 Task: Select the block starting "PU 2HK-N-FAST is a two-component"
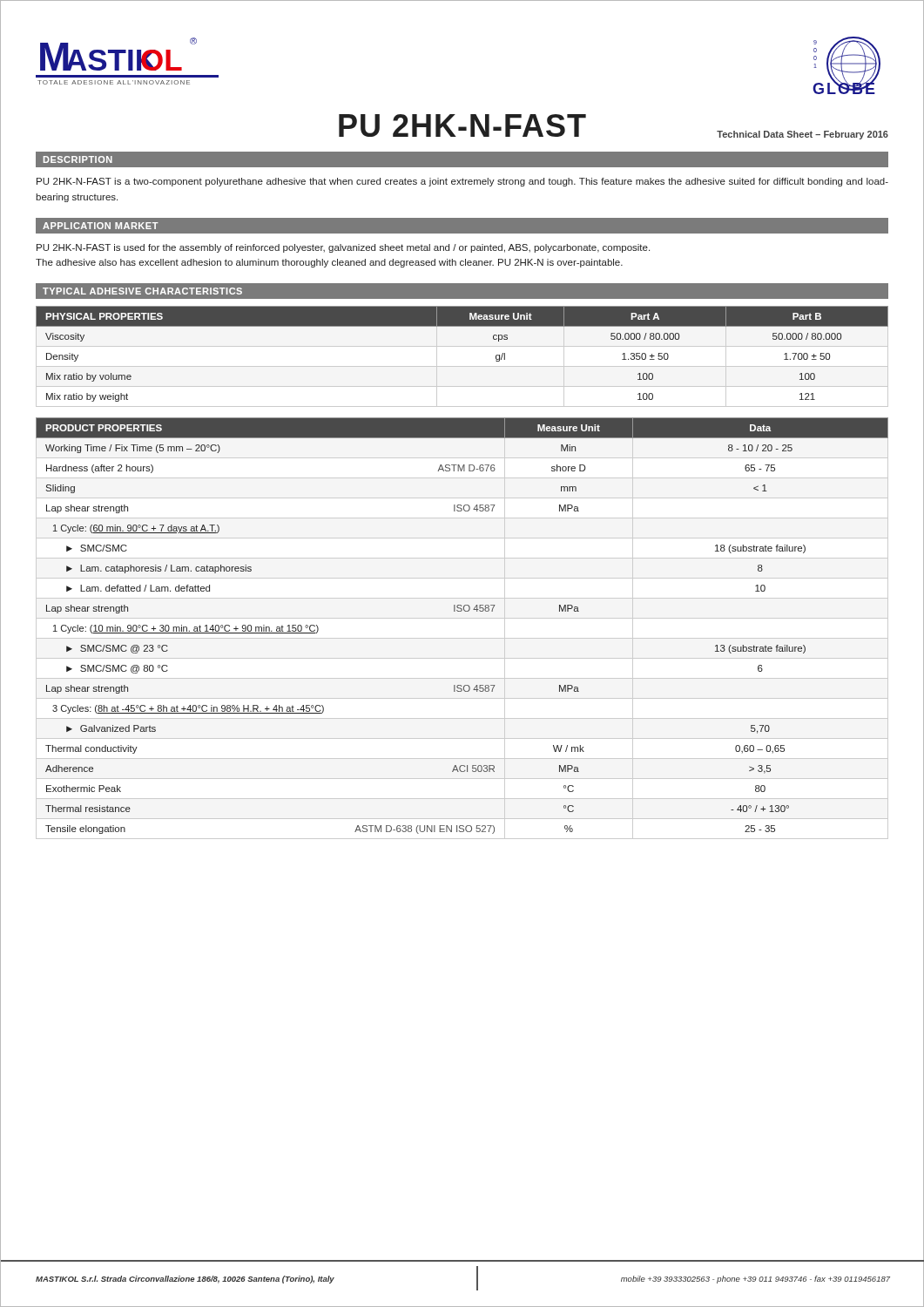click(462, 189)
